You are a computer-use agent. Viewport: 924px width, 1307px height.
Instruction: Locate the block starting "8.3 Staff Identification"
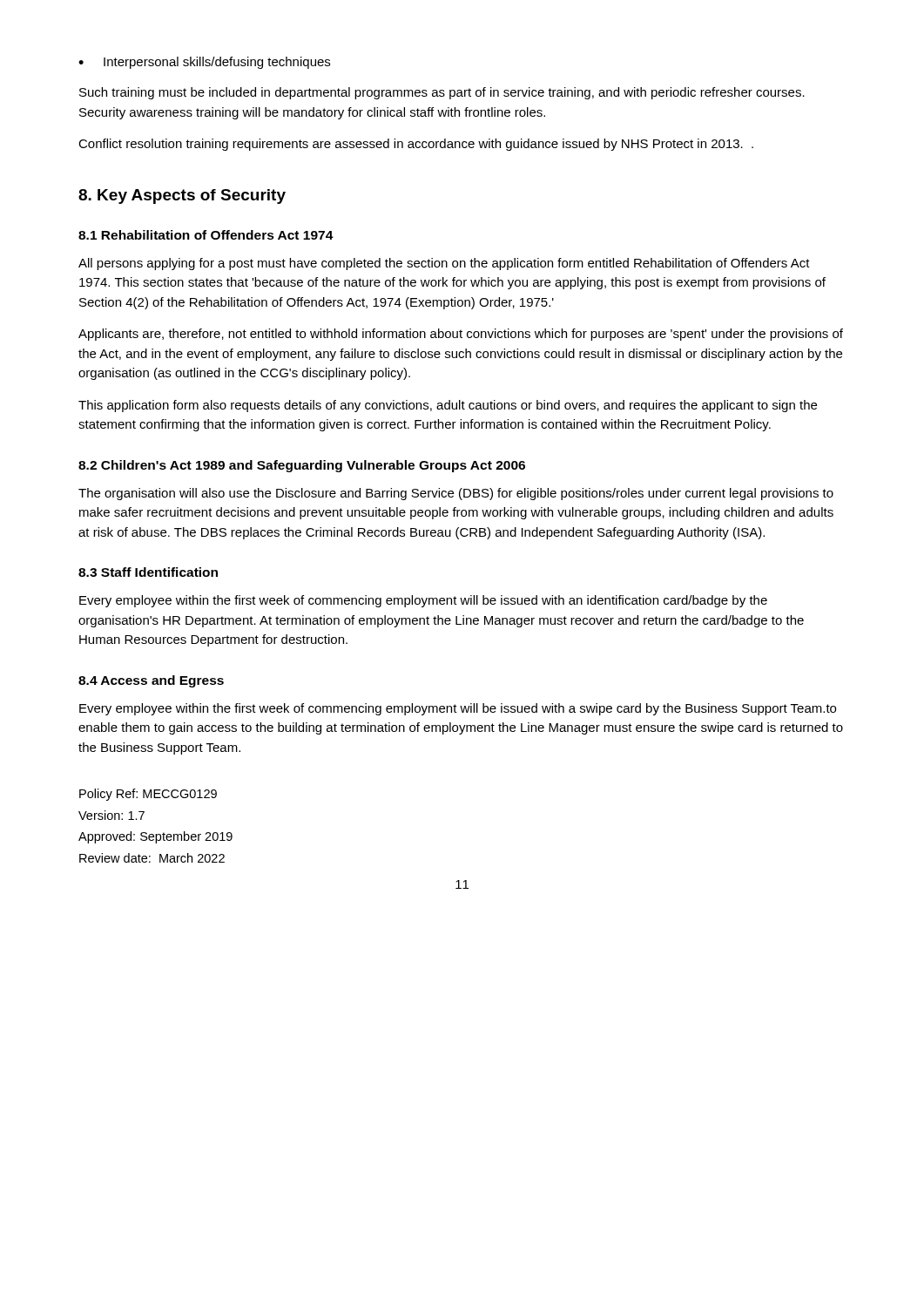148,572
